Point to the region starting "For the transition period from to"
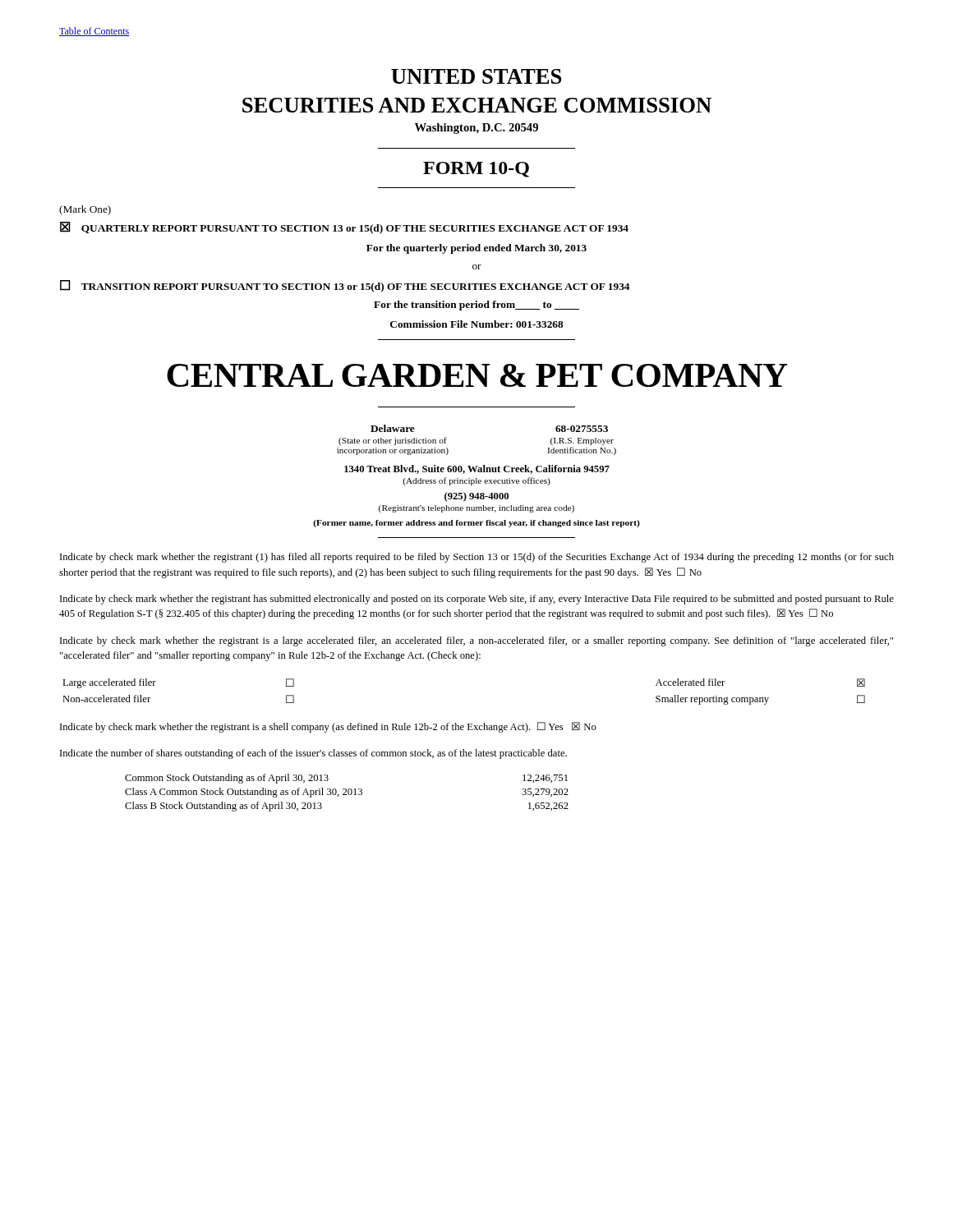This screenshot has height=1232, width=953. (x=476, y=305)
